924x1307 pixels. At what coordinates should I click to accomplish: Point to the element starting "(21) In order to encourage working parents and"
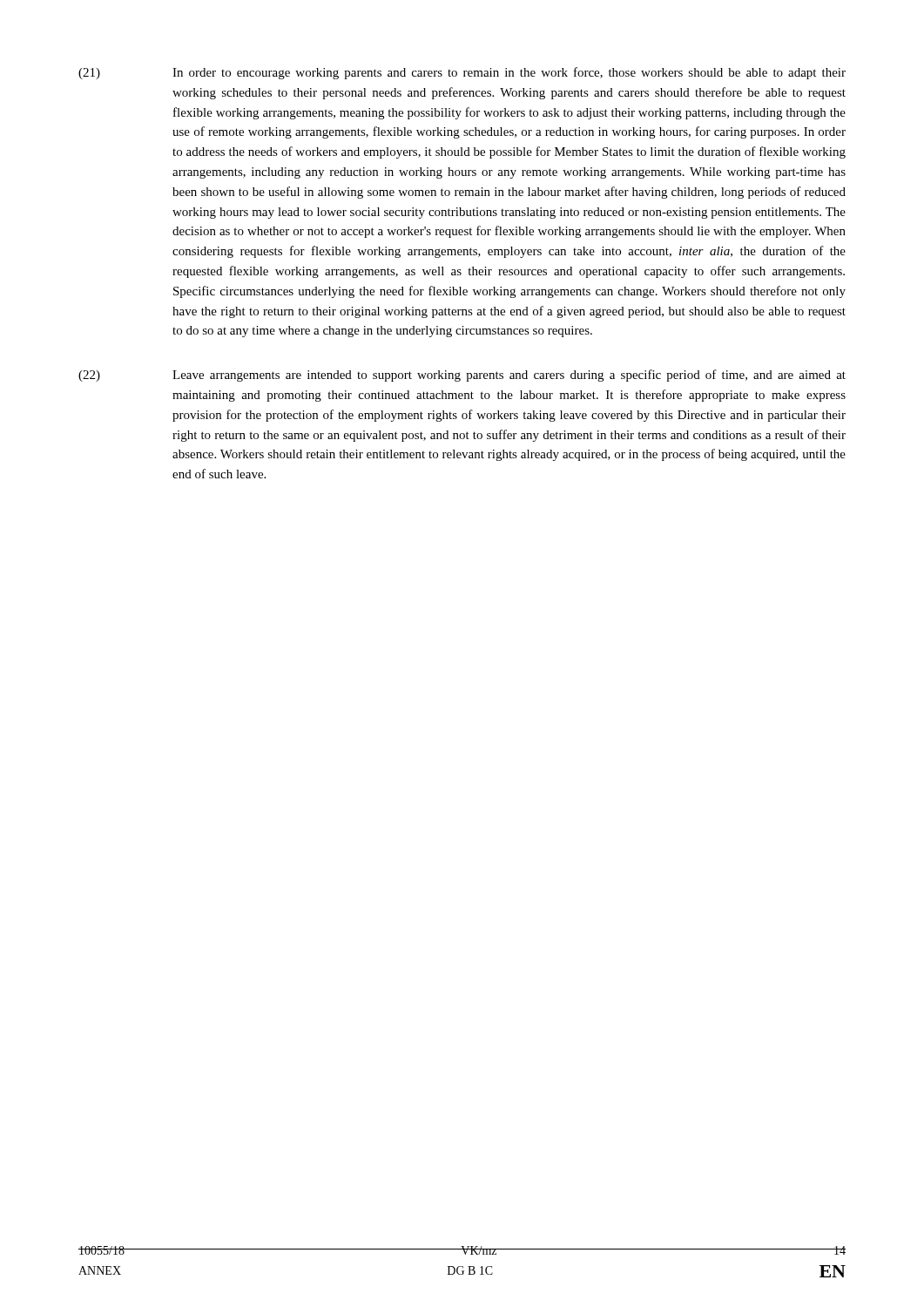(462, 202)
